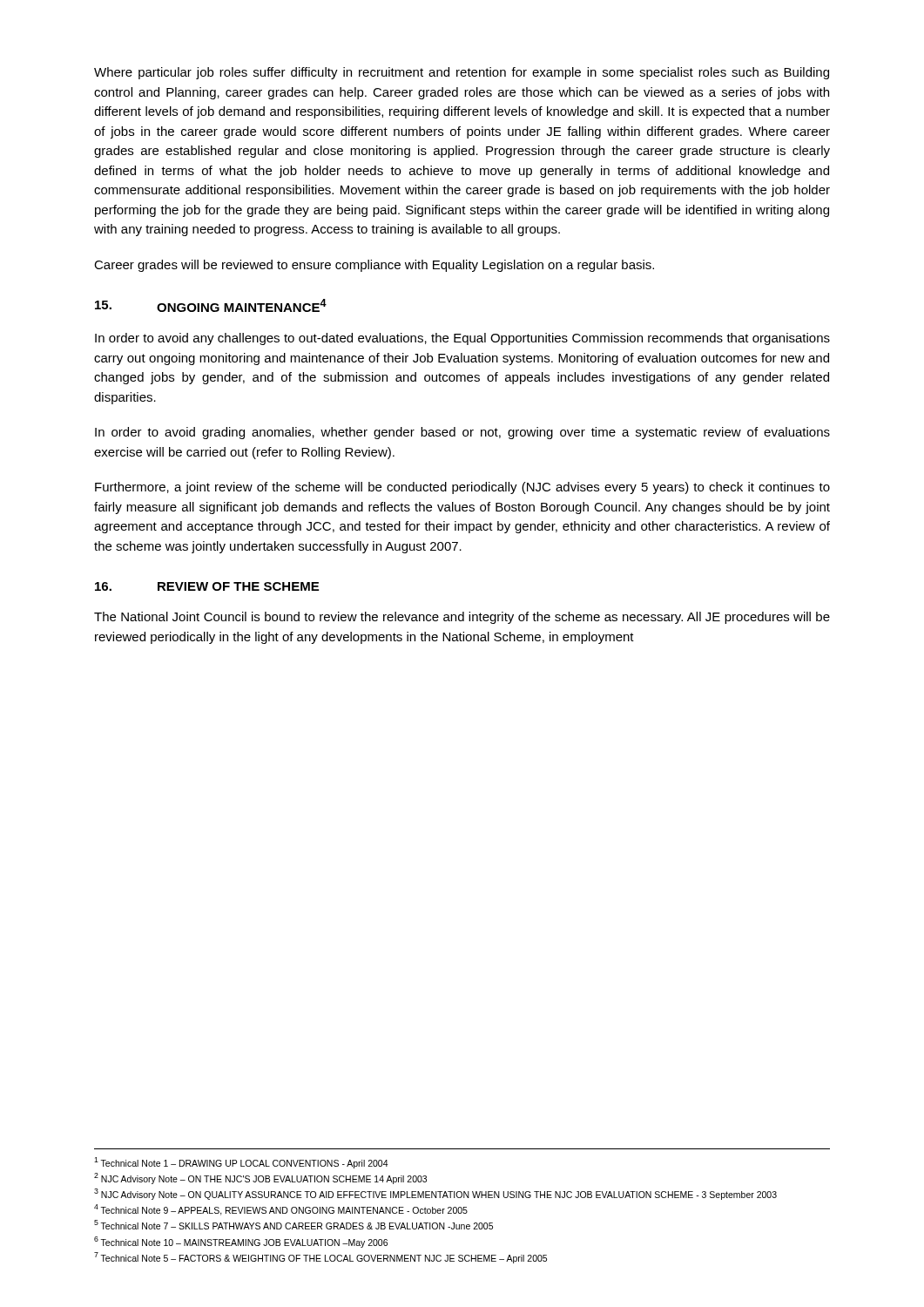The width and height of the screenshot is (924, 1307).
Task: Locate the element starting "16. REVIEW OF THE SCHEME"
Action: pos(207,586)
